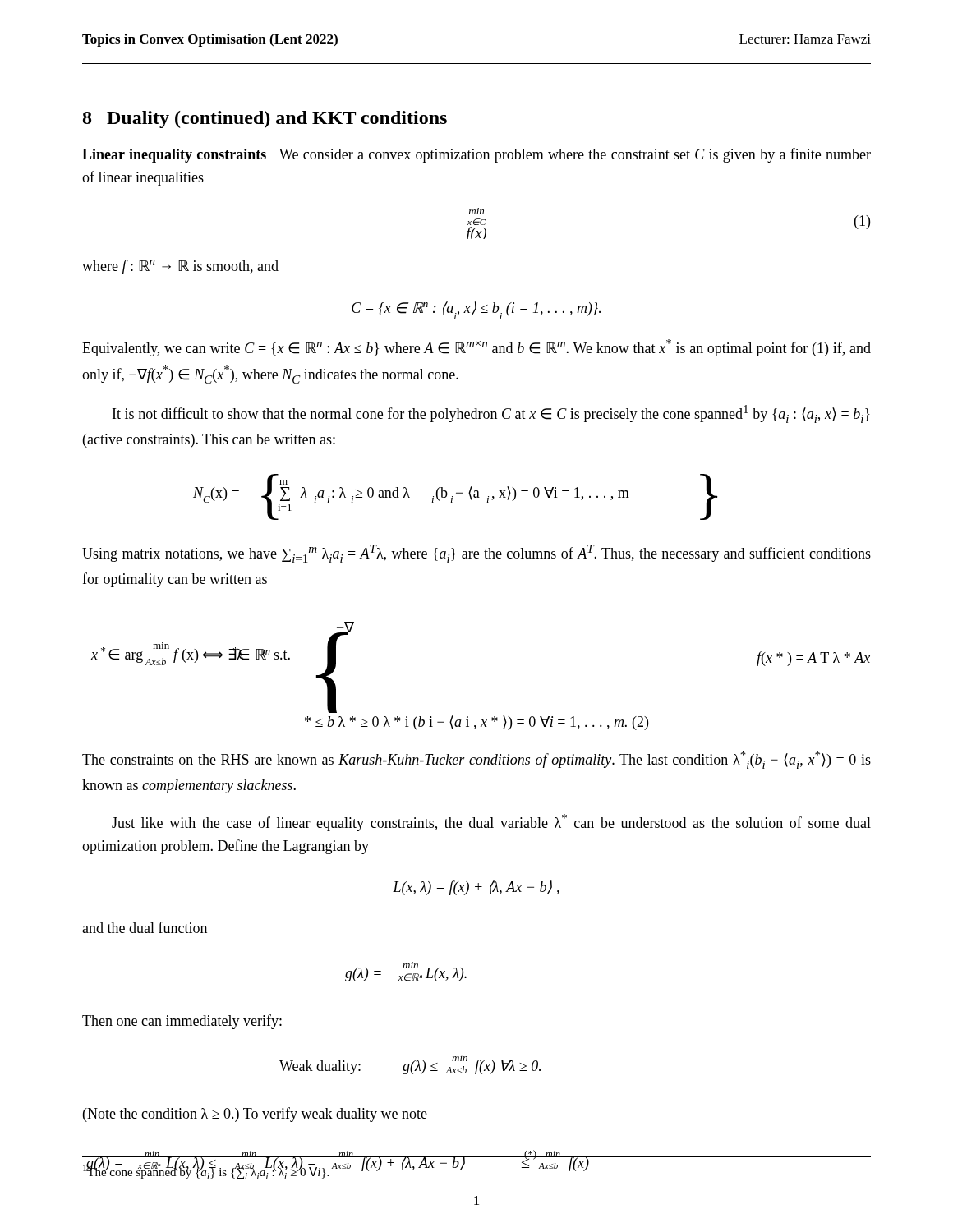Where does it say "min x∈C f(x) (1)"?
The image size is (953, 1232).
tap(476, 222)
